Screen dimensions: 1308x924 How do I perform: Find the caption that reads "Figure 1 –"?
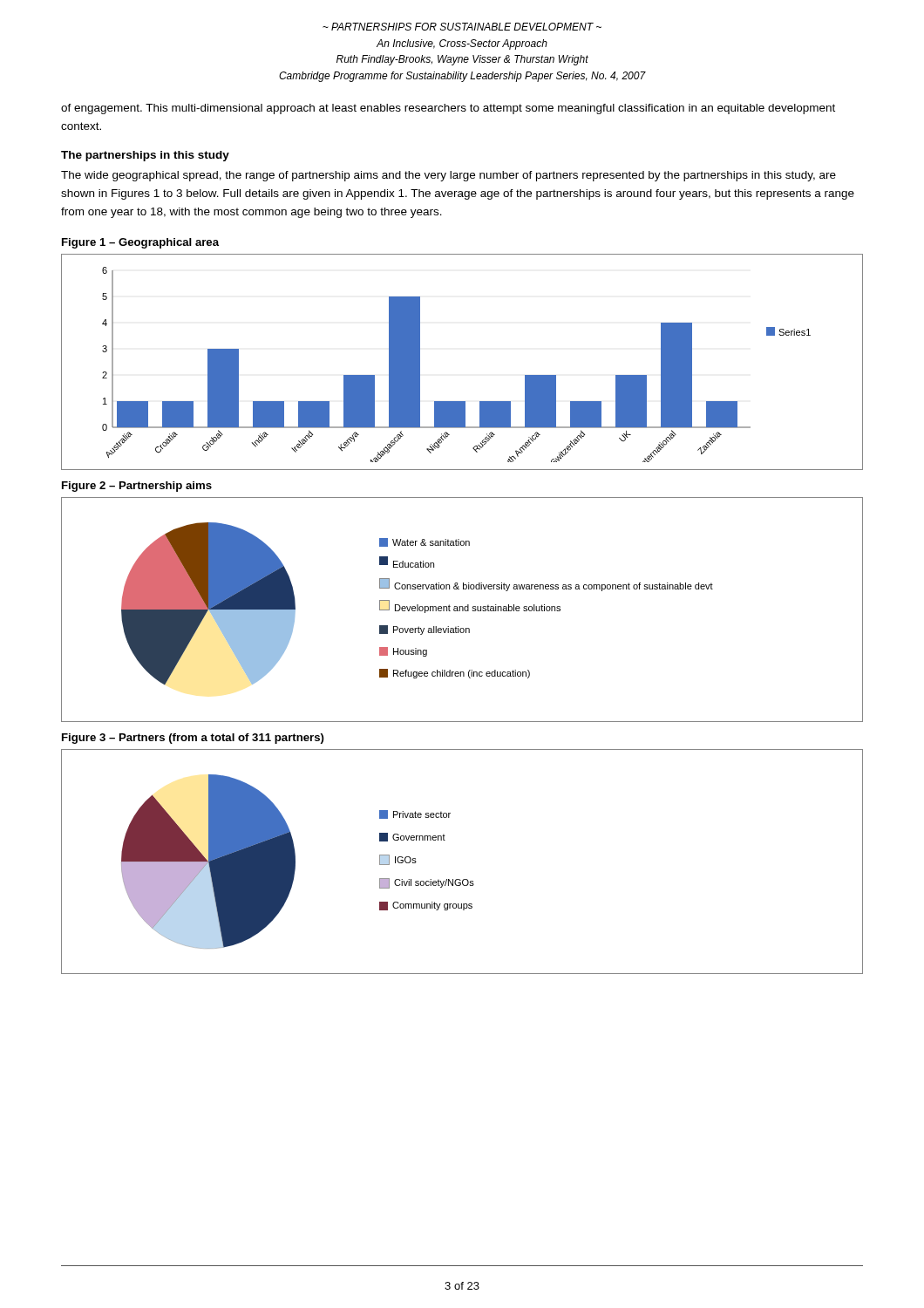140,242
